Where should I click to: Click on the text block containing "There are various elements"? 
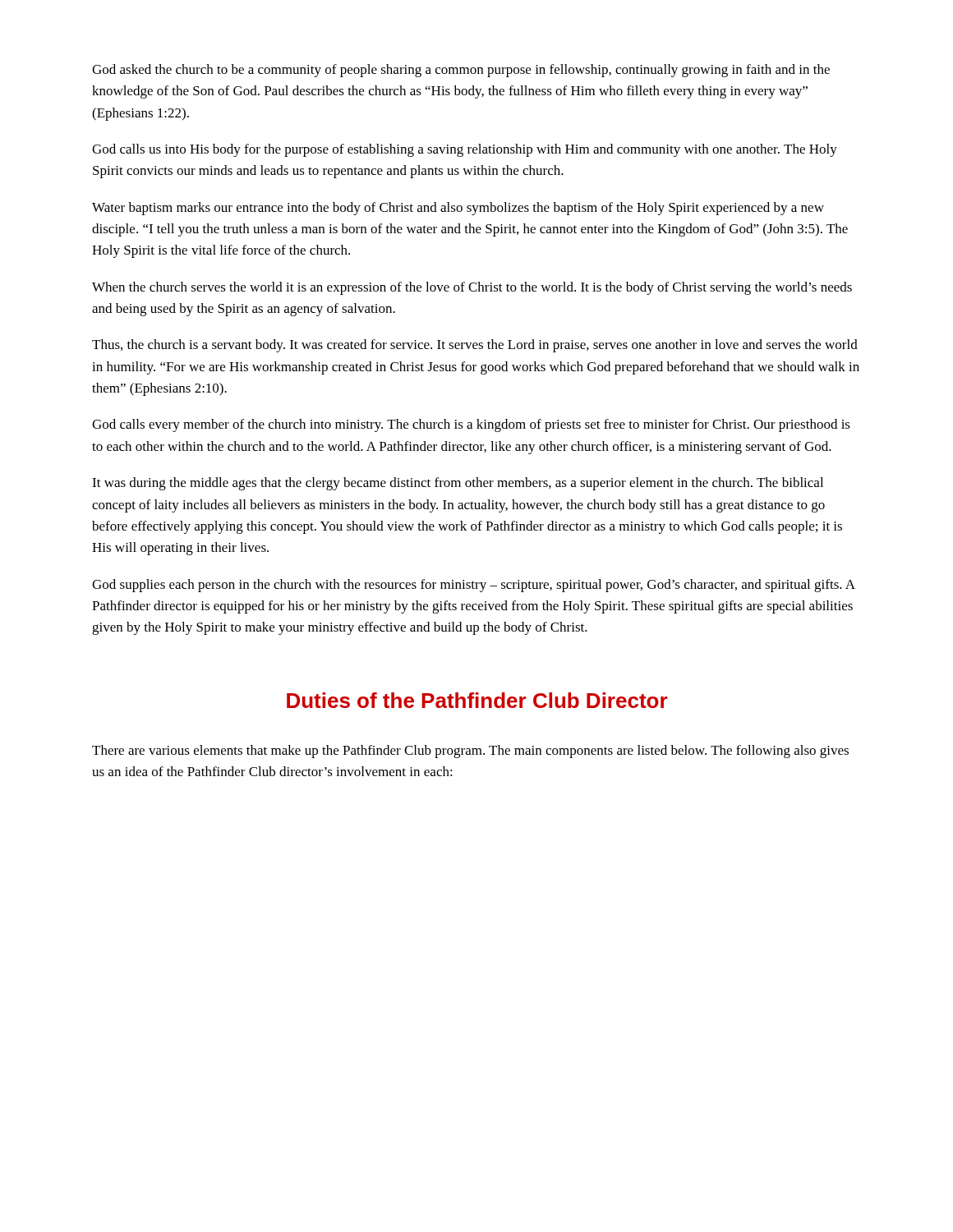(x=471, y=761)
